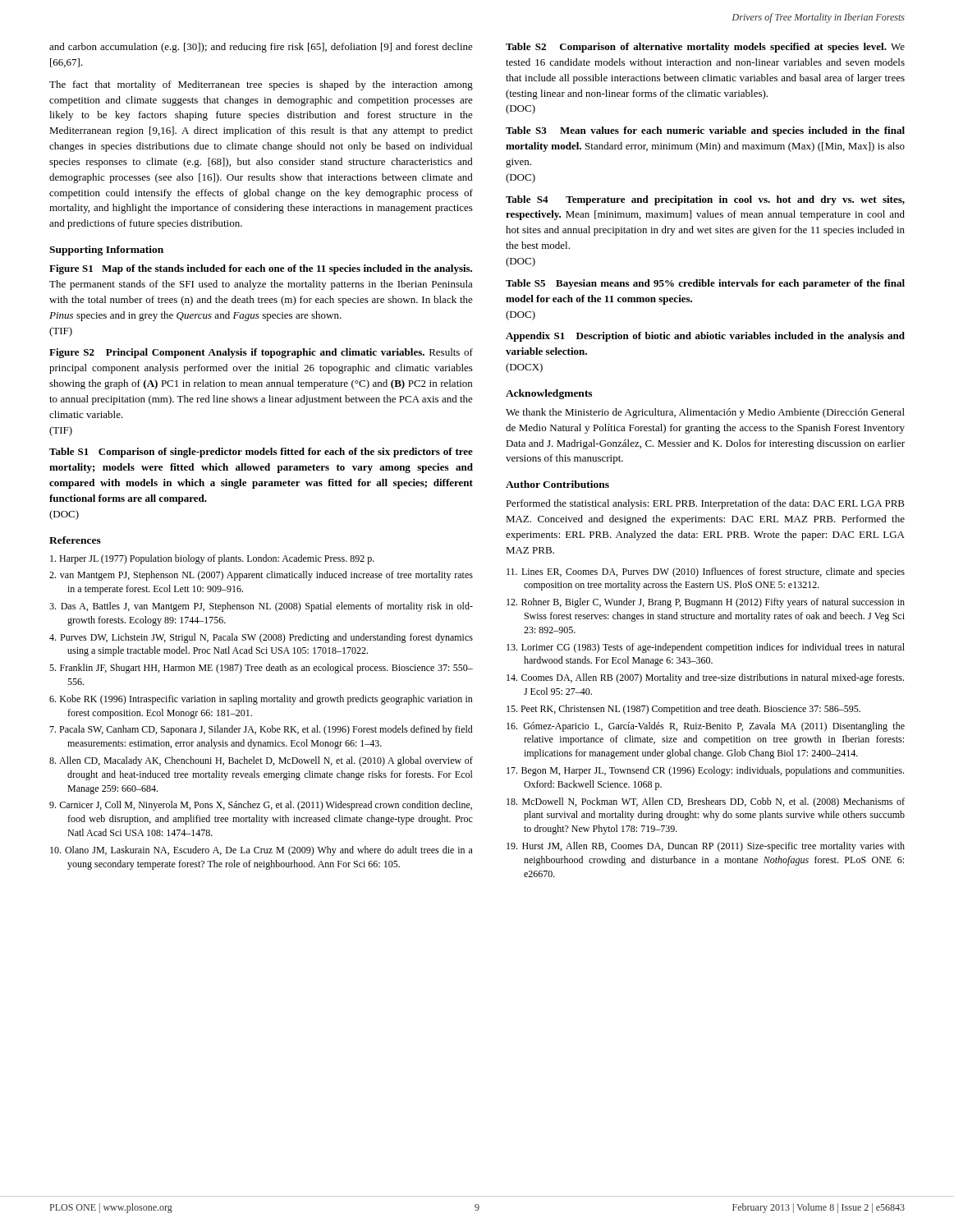Point to the block starting "9. Carnicer J, Coll M, Ninyerola M, Pons"
This screenshot has width=954, height=1232.
[261, 819]
